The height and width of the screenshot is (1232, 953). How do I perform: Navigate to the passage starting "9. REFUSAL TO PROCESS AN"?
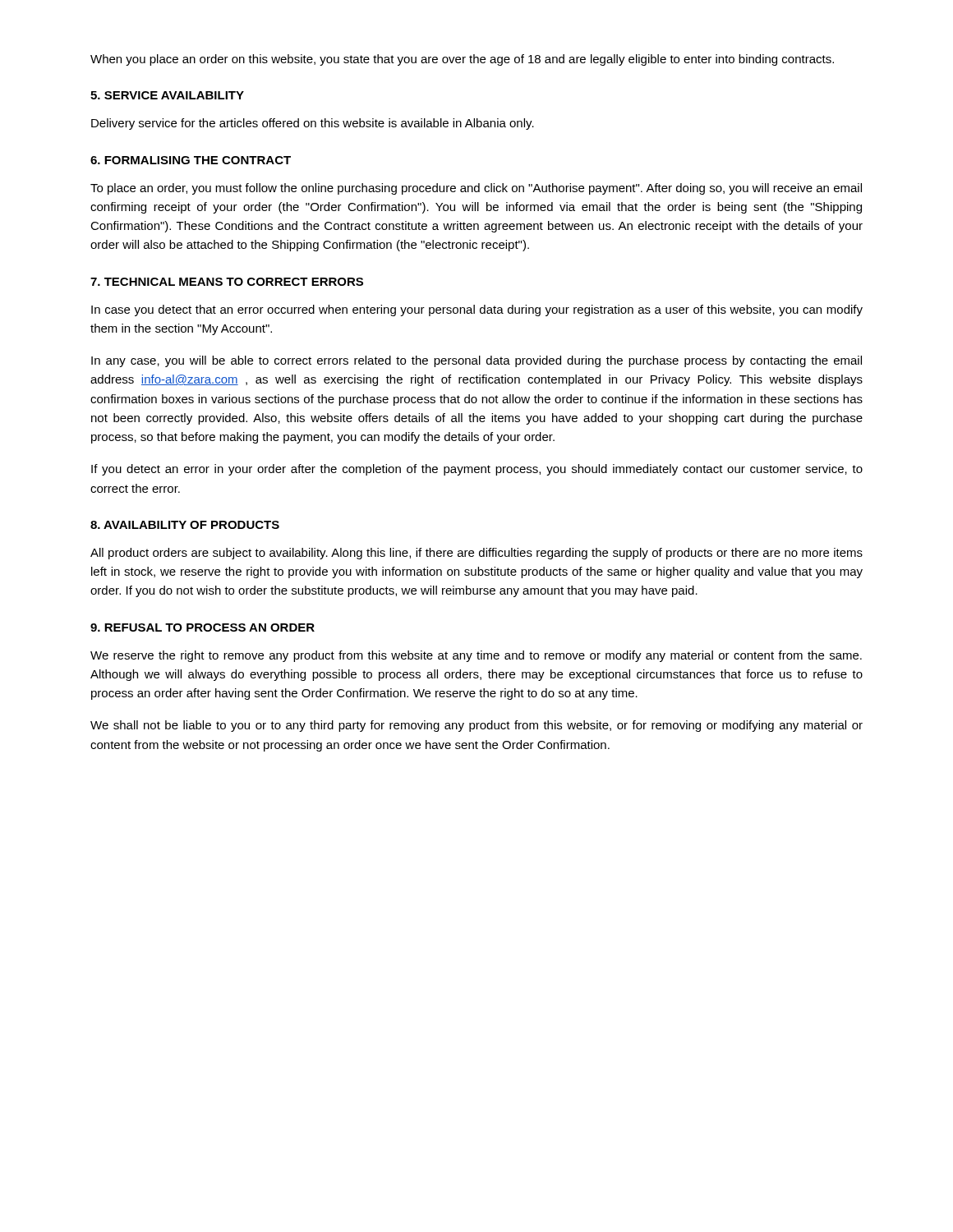pyautogui.click(x=203, y=627)
